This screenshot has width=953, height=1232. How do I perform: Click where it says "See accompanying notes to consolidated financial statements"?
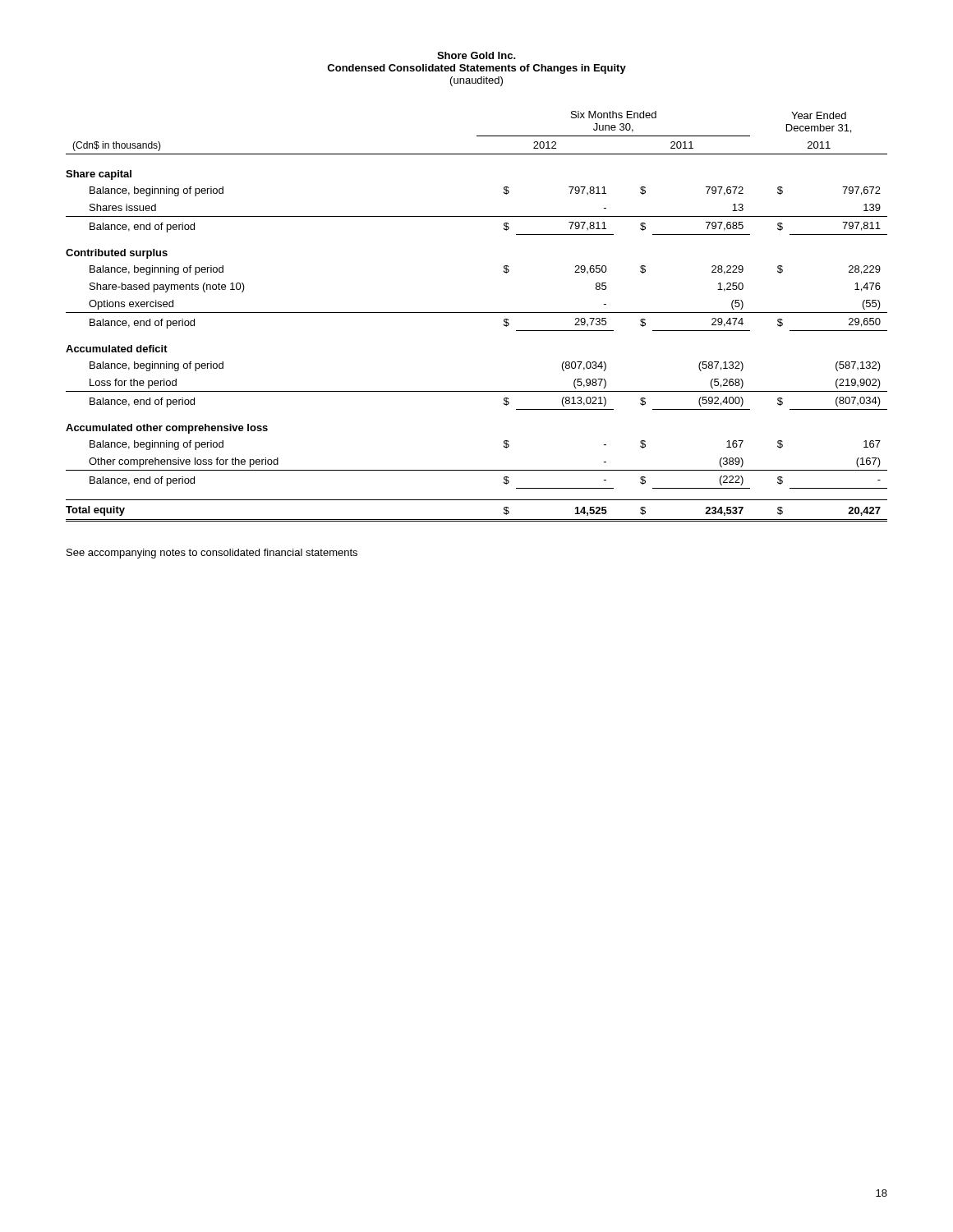(x=212, y=552)
